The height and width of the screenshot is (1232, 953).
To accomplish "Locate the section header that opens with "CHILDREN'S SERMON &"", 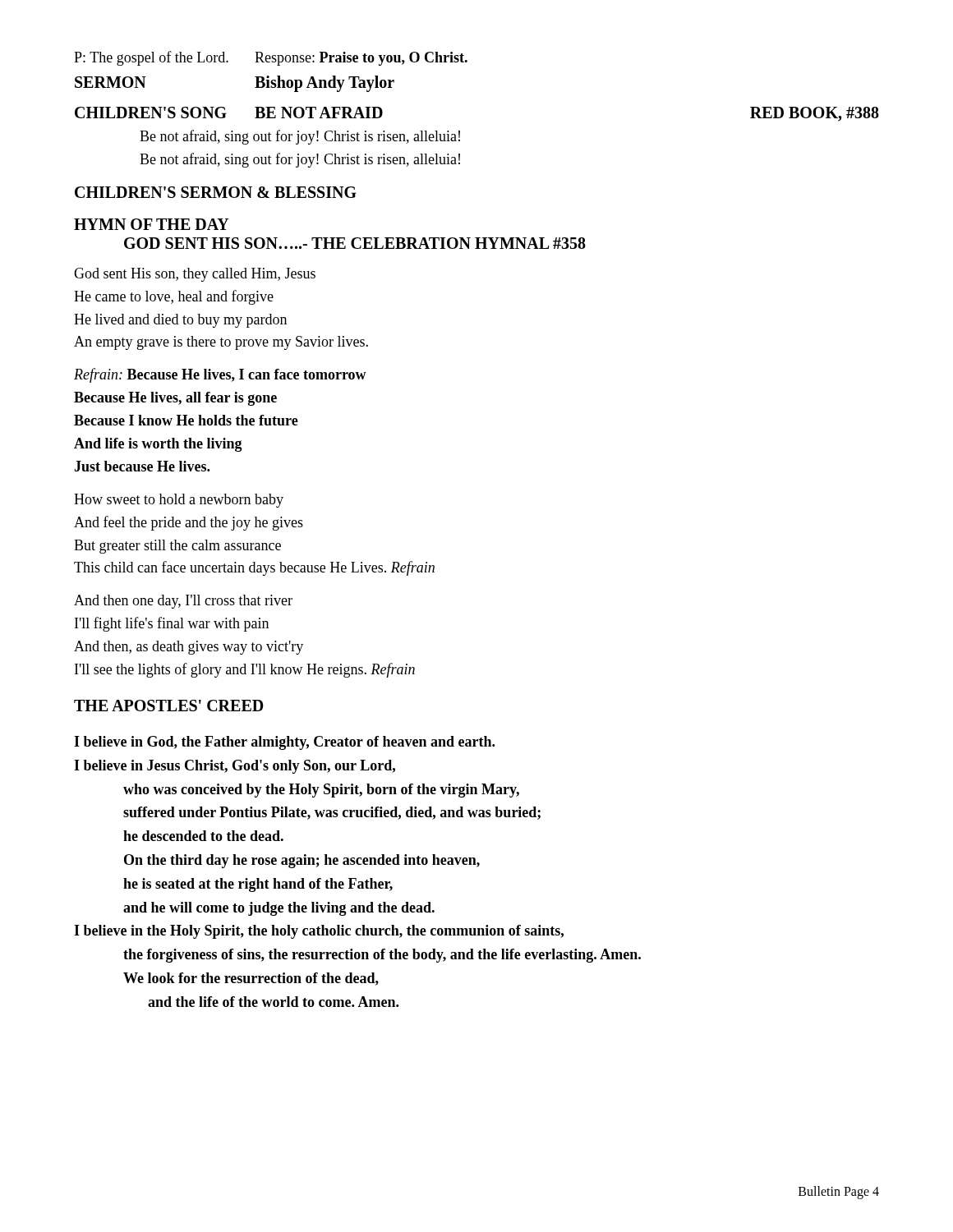I will click(215, 192).
